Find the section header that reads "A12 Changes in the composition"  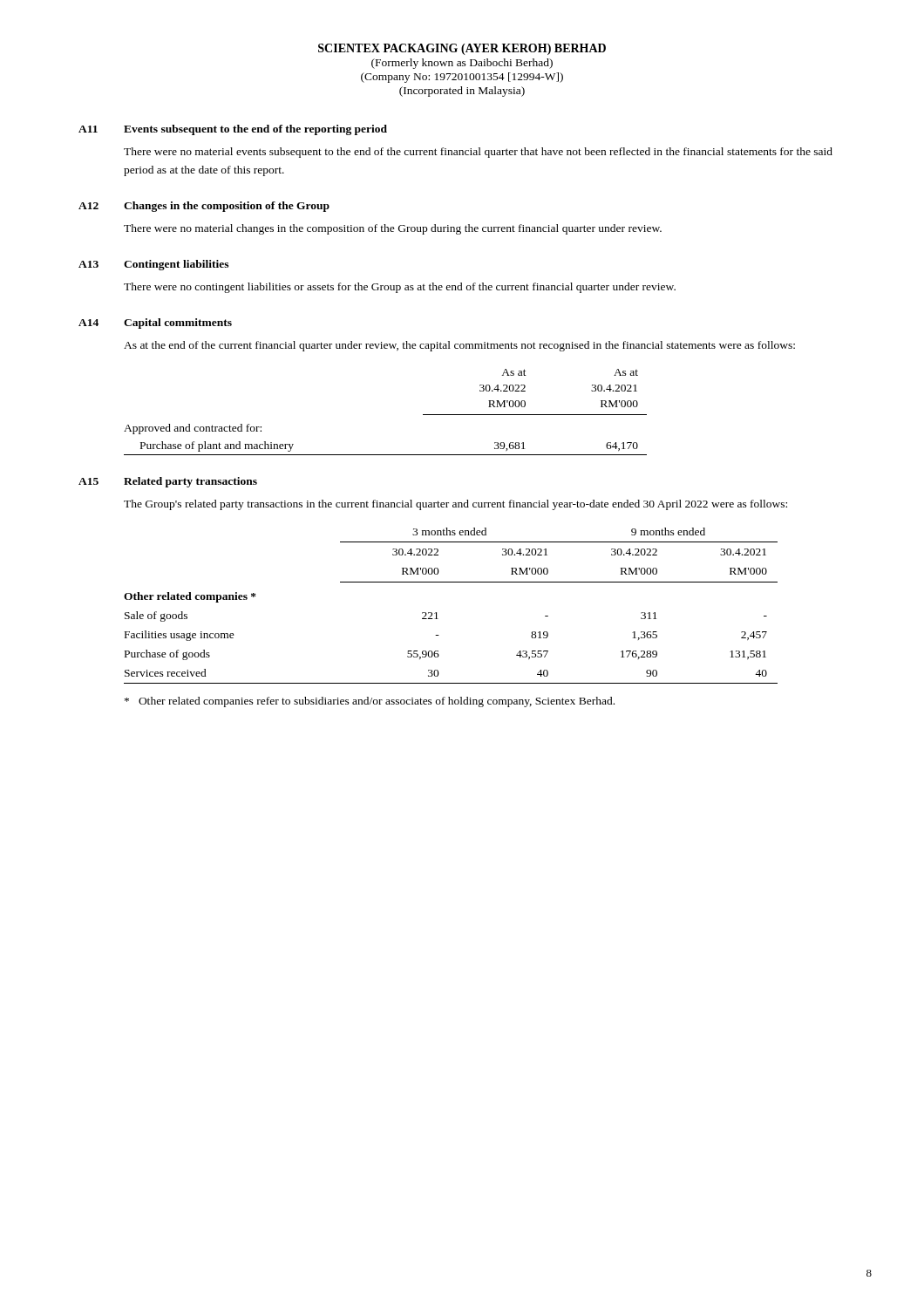click(204, 206)
